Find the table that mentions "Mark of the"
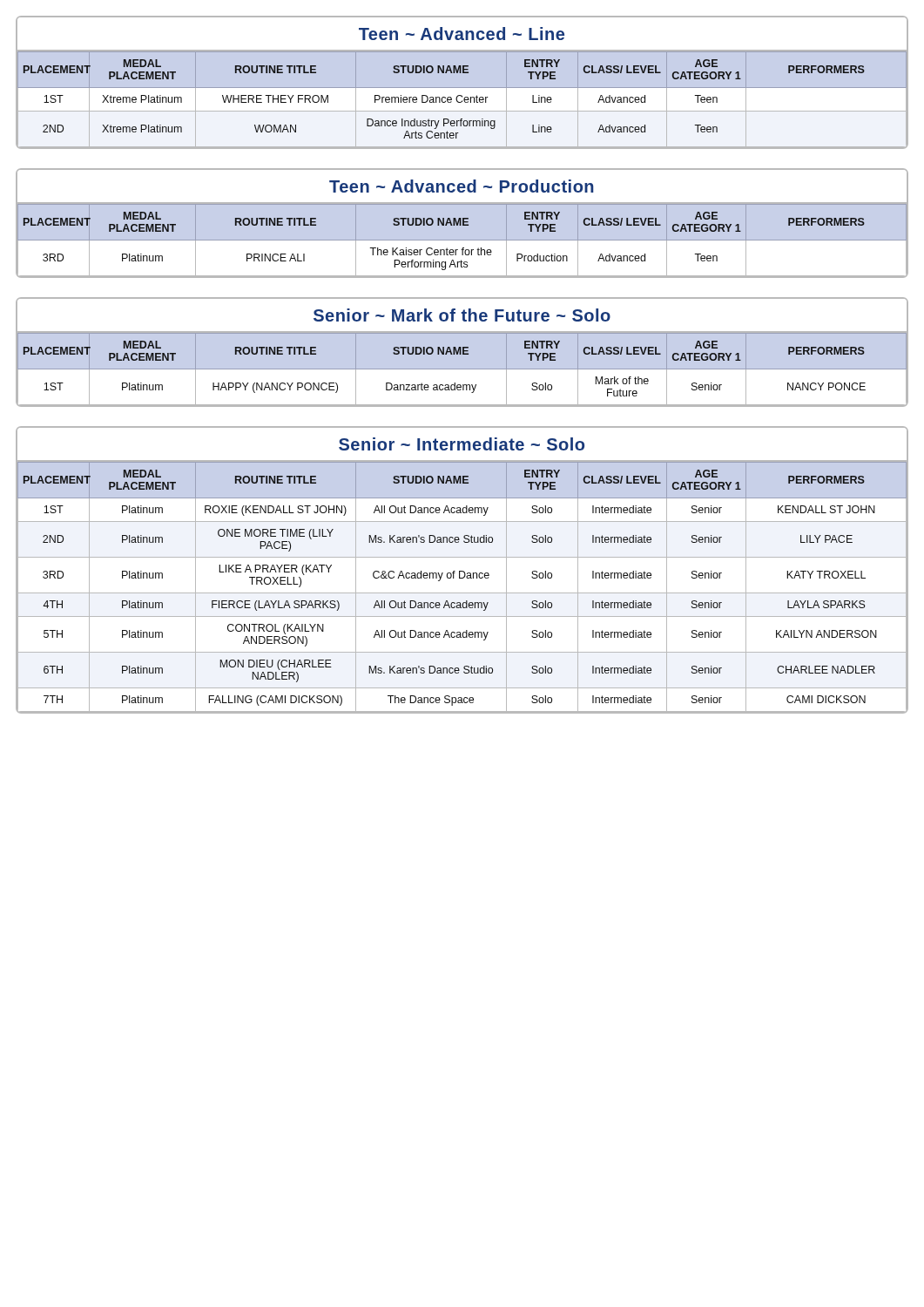Image resolution: width=924 pixels, height=1307 pixels. click(462, 352)
